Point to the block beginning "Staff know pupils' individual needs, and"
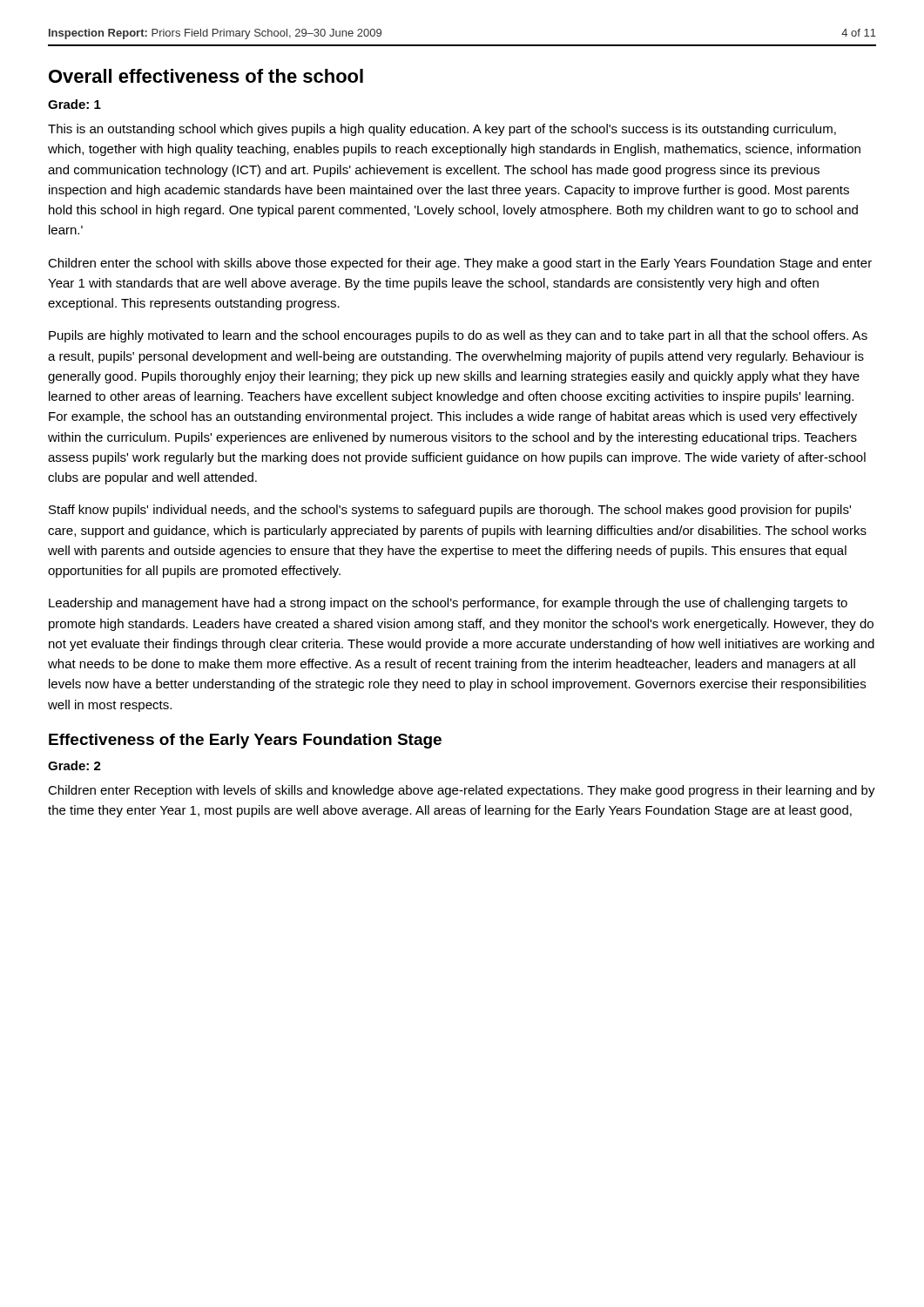The image size is (924, 1307). click(457, 540)
